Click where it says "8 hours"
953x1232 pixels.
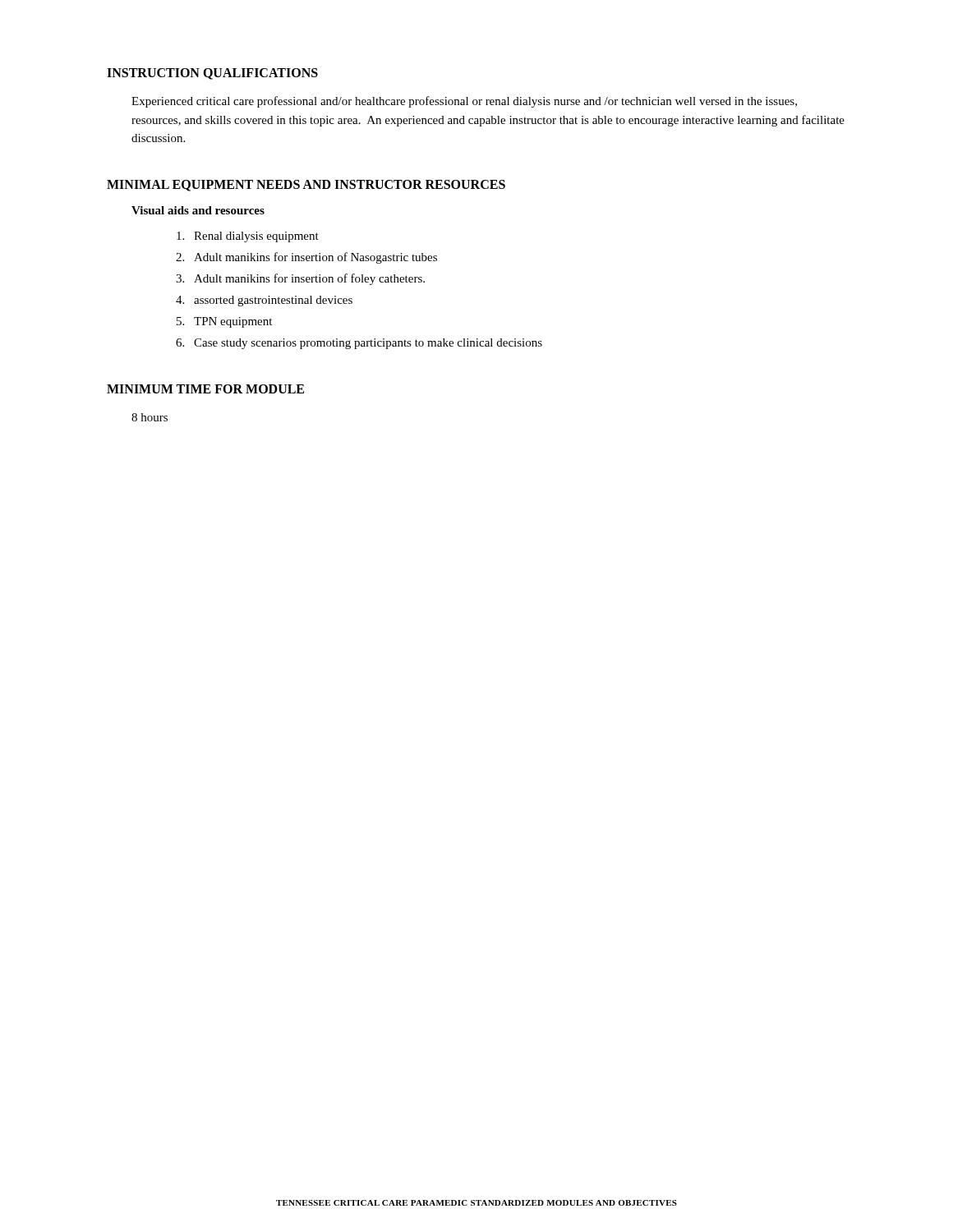150,417
